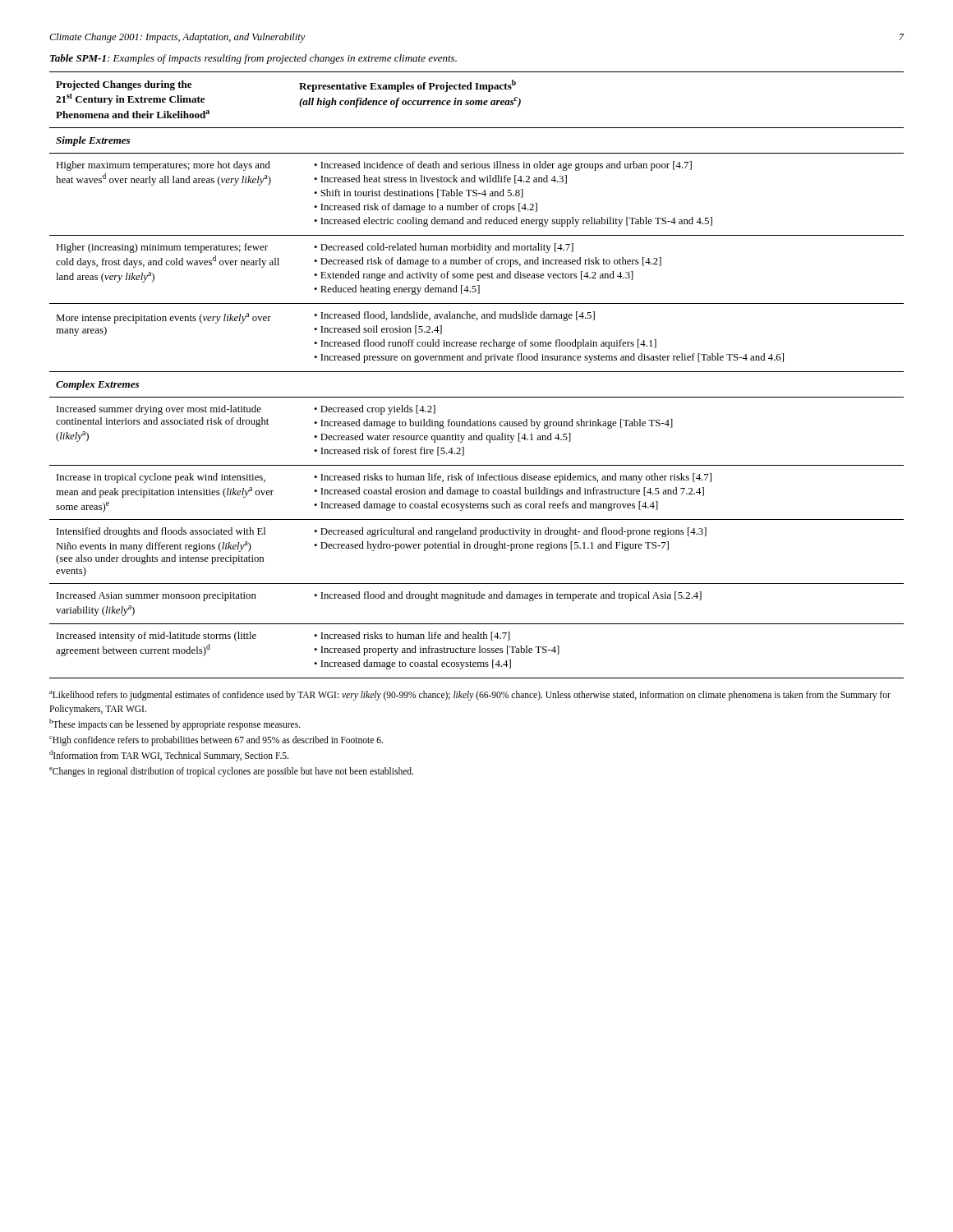Image resolution: width=953 pixels, height=1232 pixels.
Task: Find the text block starting "dInformation from TAR WGI, Technical Summary, Section"
Action: (x=169, y=756)
